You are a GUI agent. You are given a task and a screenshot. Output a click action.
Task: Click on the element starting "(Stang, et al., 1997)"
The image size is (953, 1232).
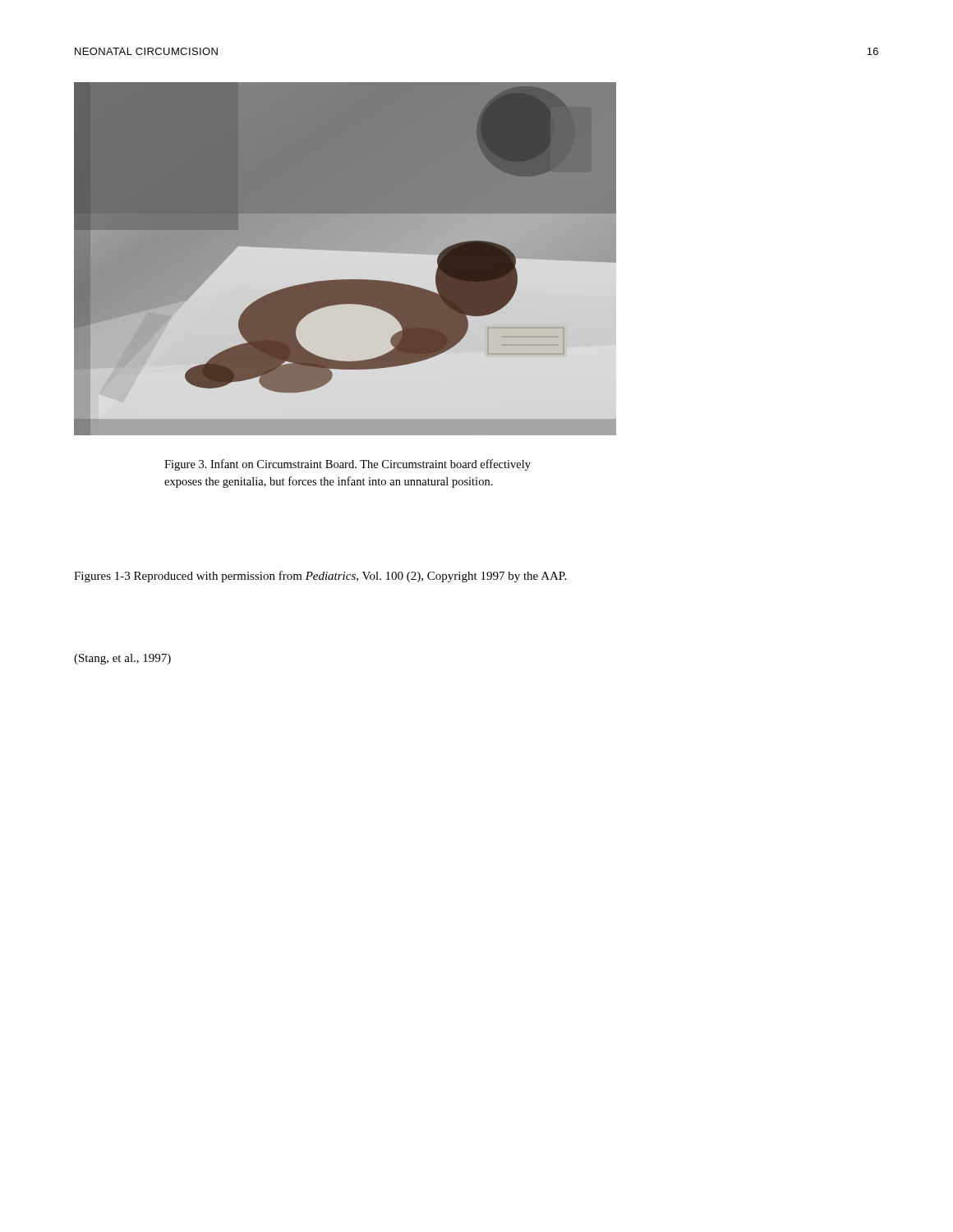click(123, 658)
